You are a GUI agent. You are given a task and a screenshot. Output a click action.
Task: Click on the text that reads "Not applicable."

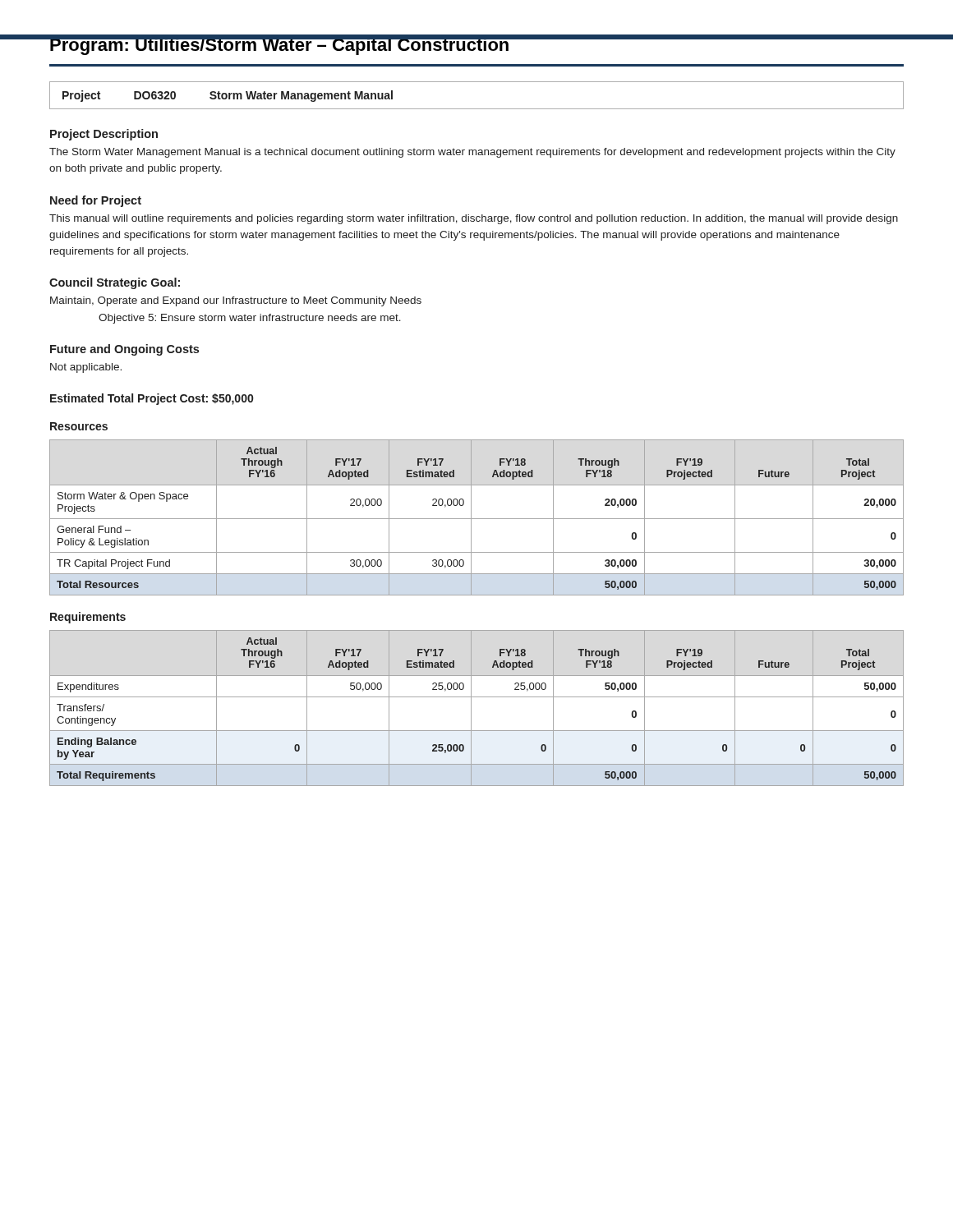[x=86, y=367]
